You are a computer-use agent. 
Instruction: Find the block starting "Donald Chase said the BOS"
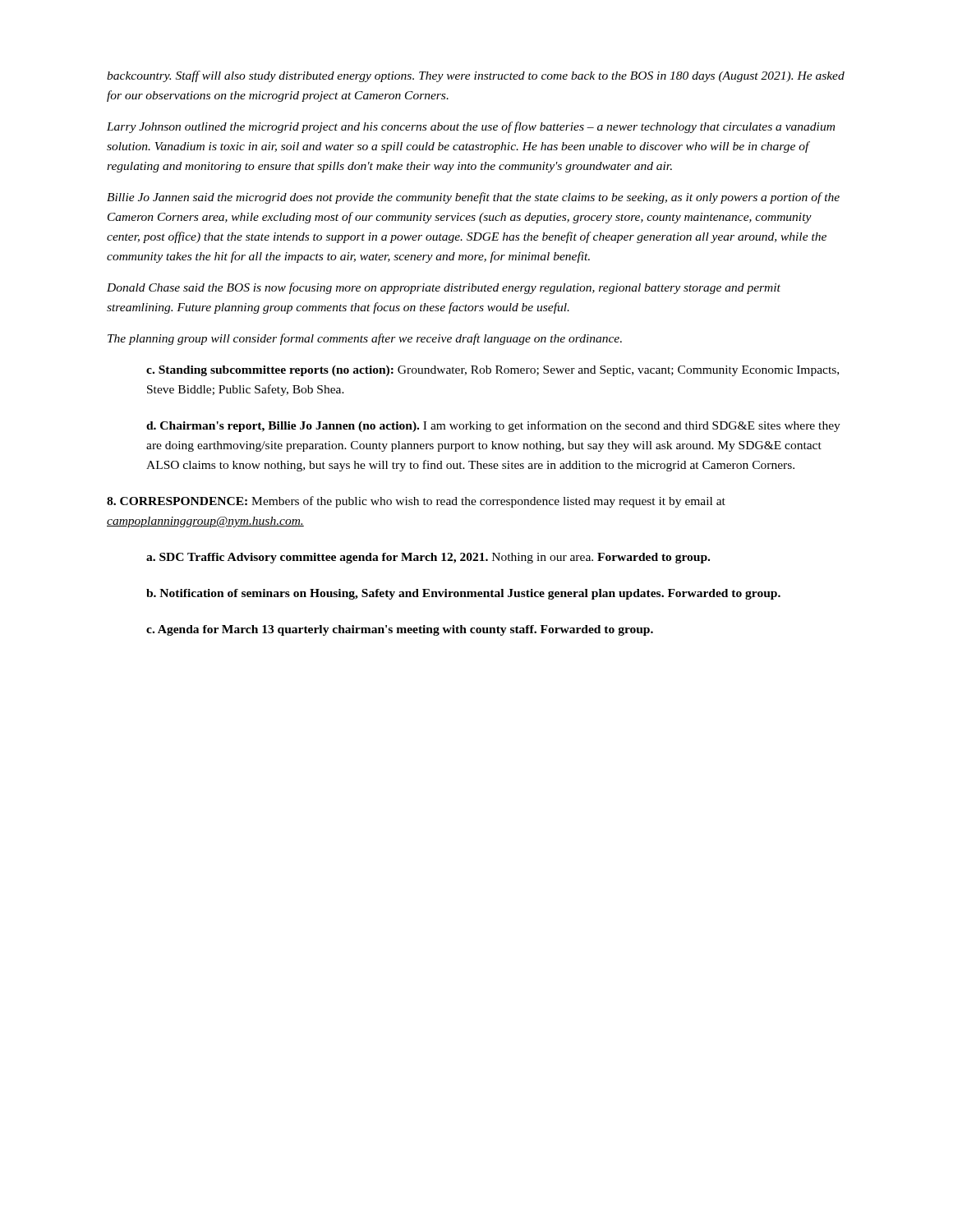(x=444, y=297)
